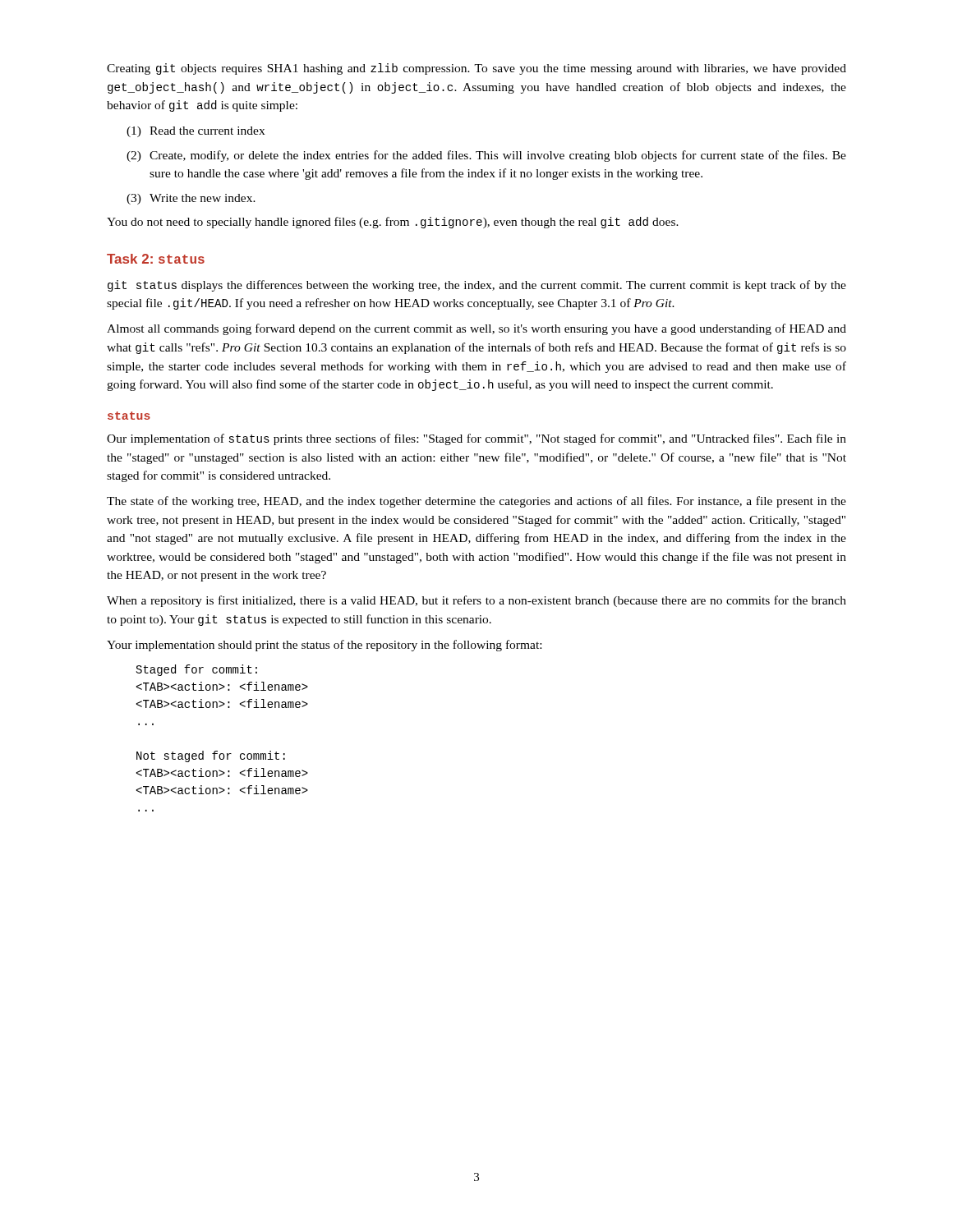Find the region starting "Our implementation of status prints"

click(x=476, y=458)
